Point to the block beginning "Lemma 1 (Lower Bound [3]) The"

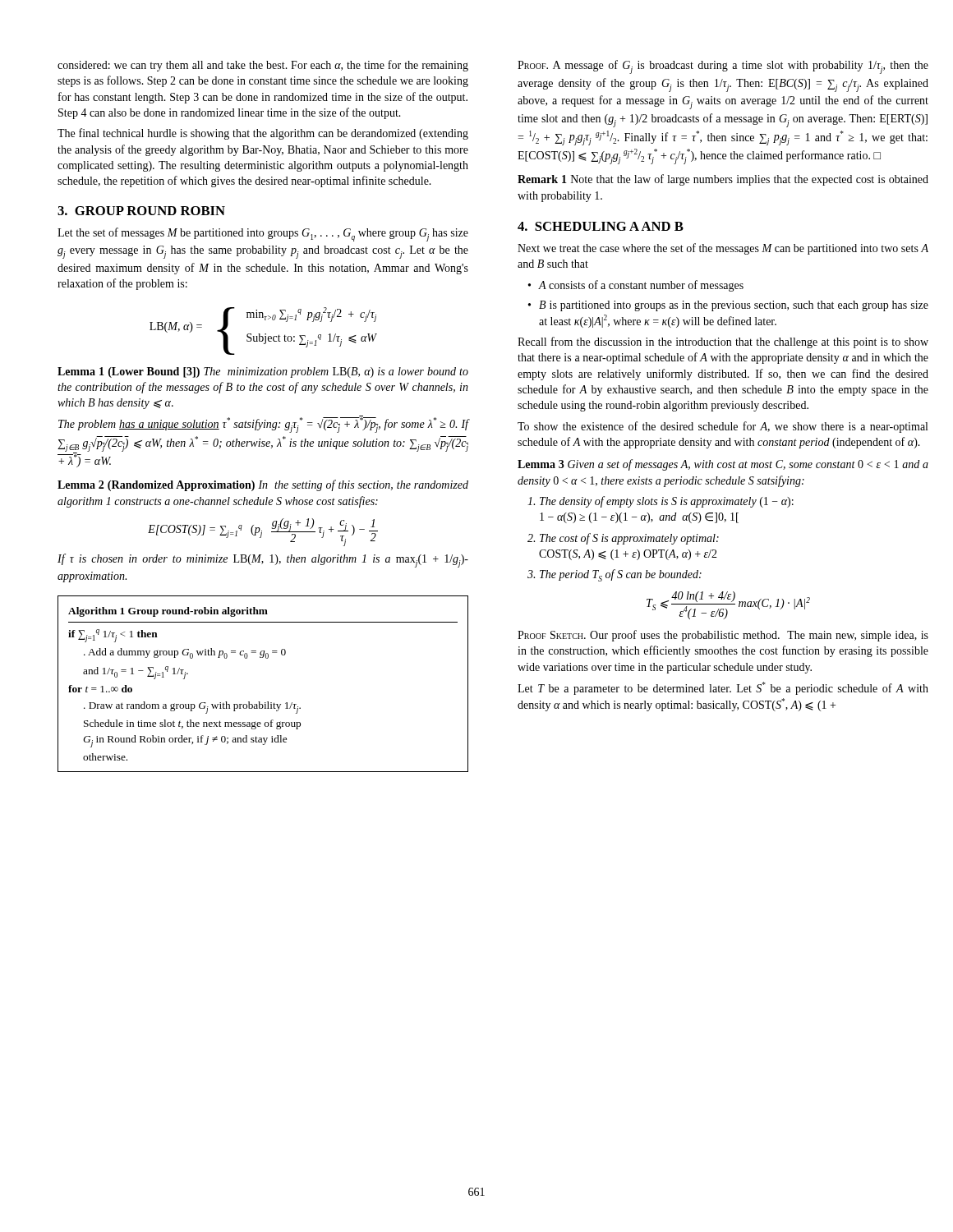coord(263,416)
